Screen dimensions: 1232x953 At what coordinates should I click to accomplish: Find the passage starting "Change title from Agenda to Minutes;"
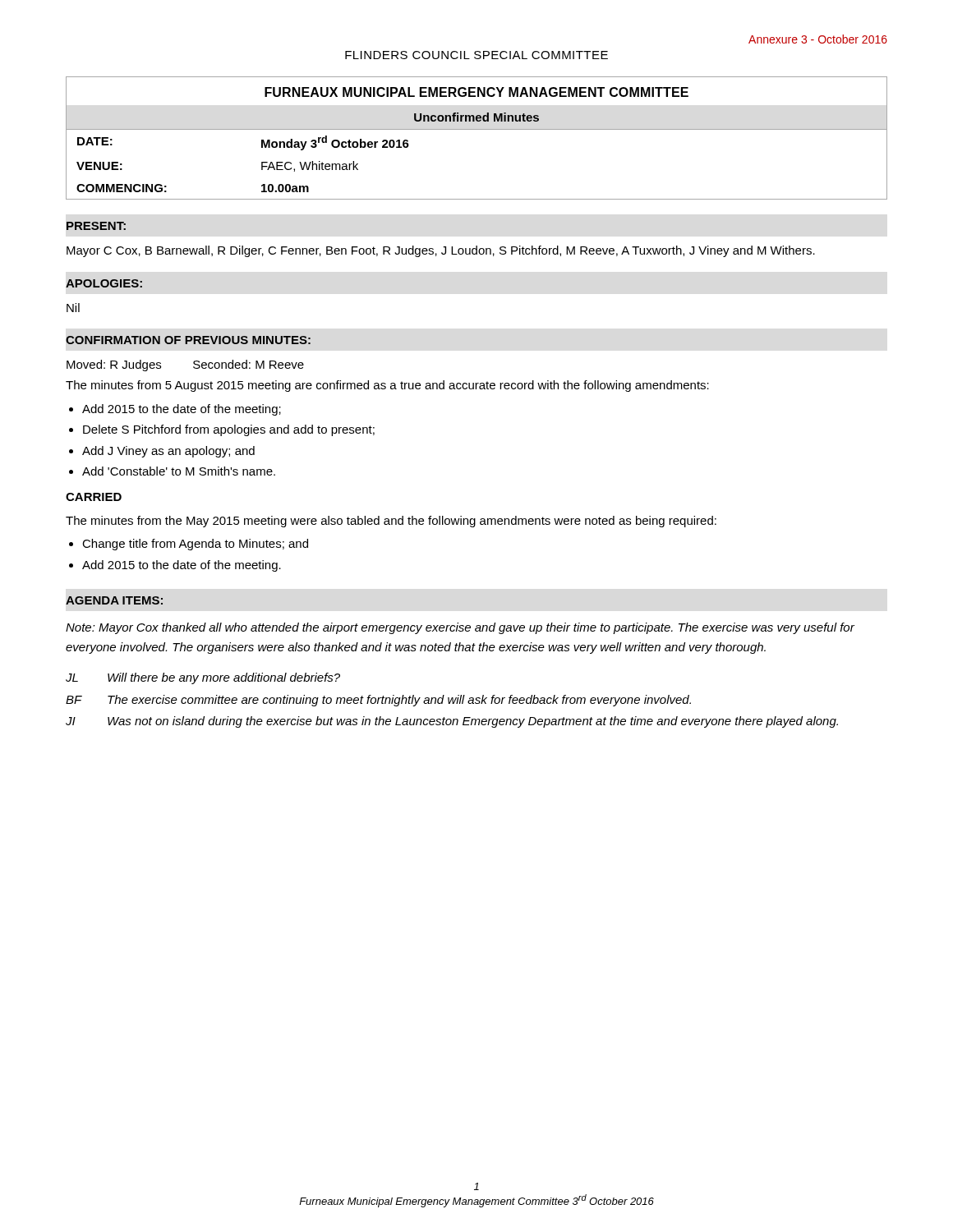[x=196, y=543]
